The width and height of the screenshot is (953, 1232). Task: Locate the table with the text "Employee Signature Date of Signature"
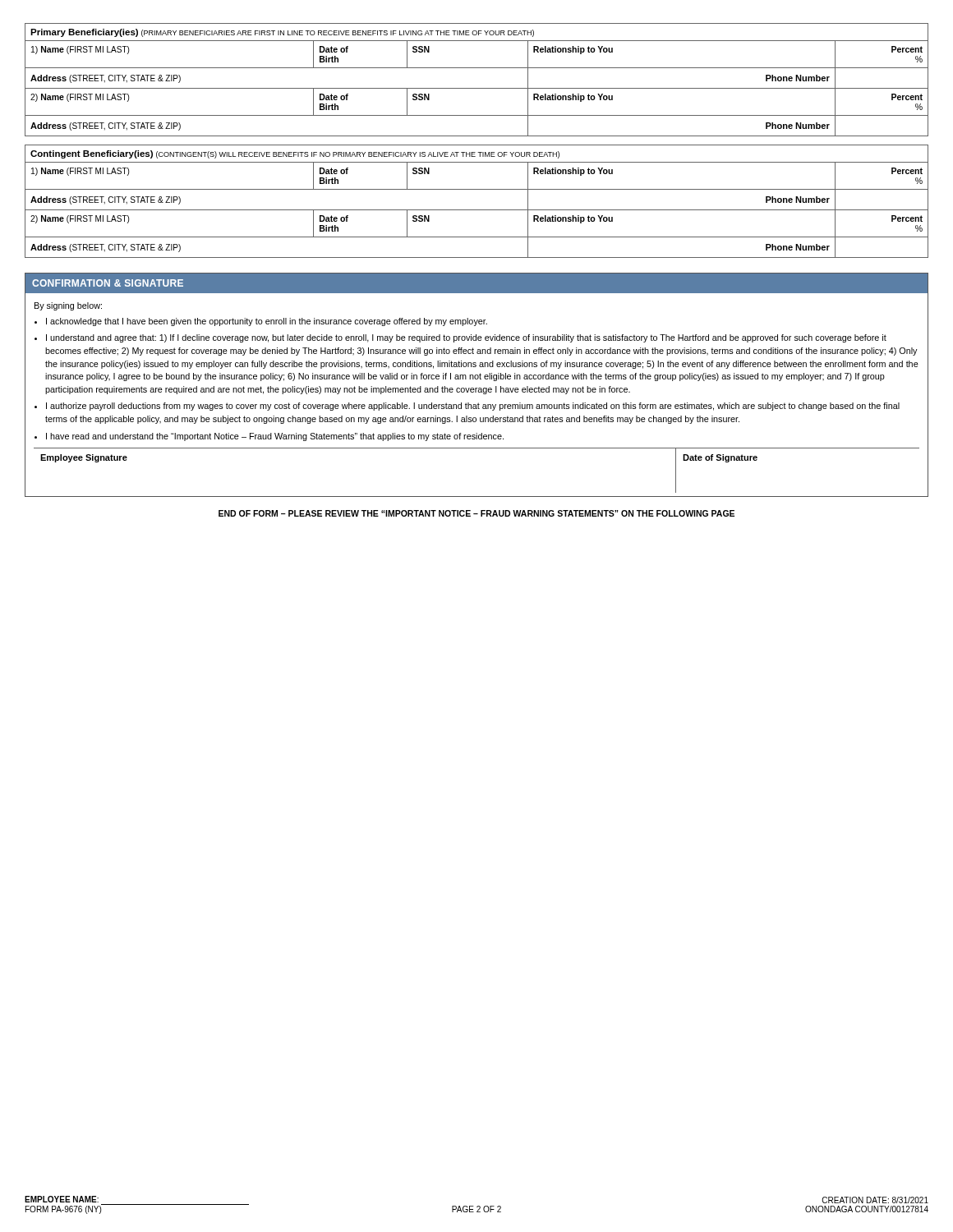point(476,471)
